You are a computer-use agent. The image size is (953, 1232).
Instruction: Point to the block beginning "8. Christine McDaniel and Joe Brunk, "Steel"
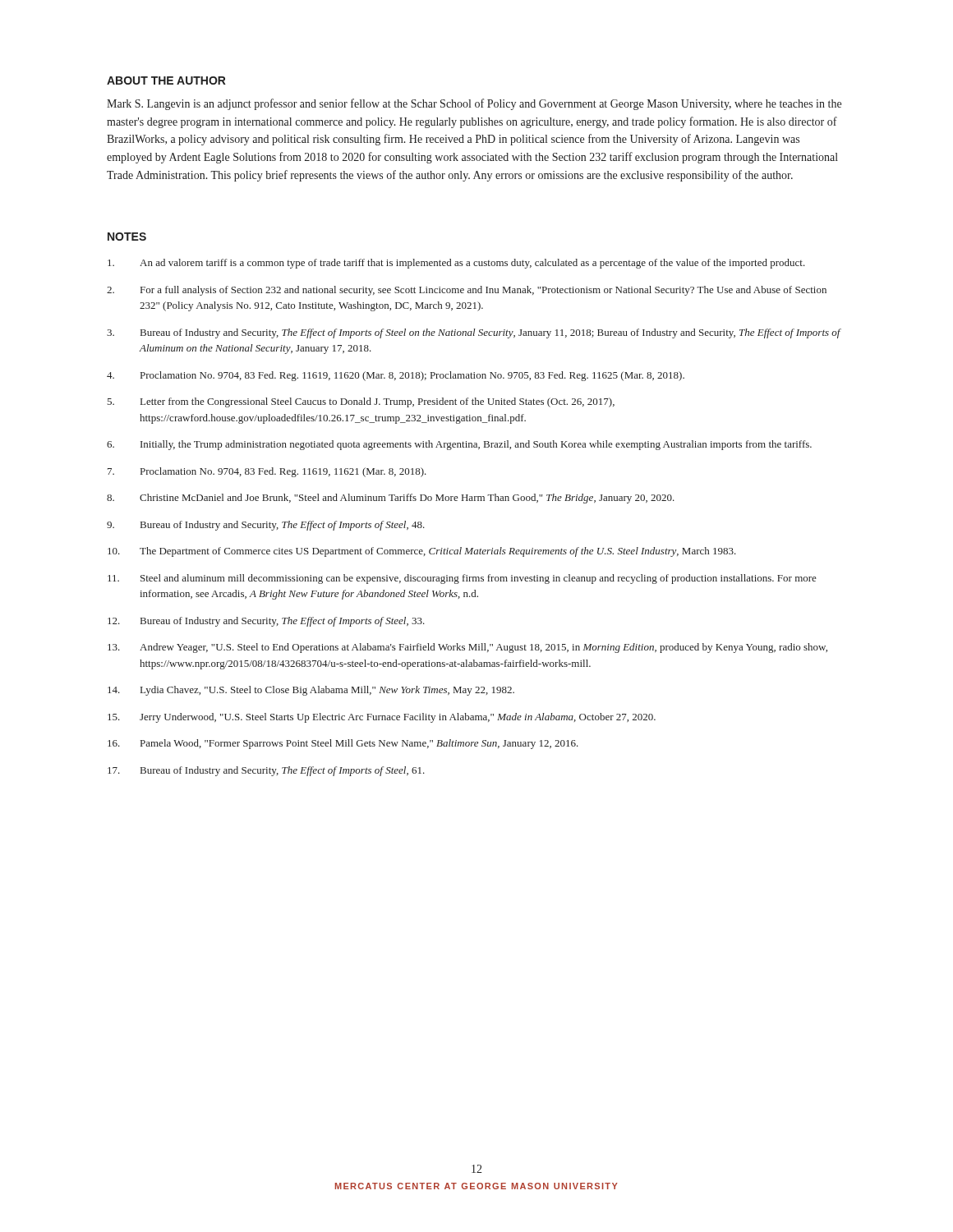click(476, 498)
